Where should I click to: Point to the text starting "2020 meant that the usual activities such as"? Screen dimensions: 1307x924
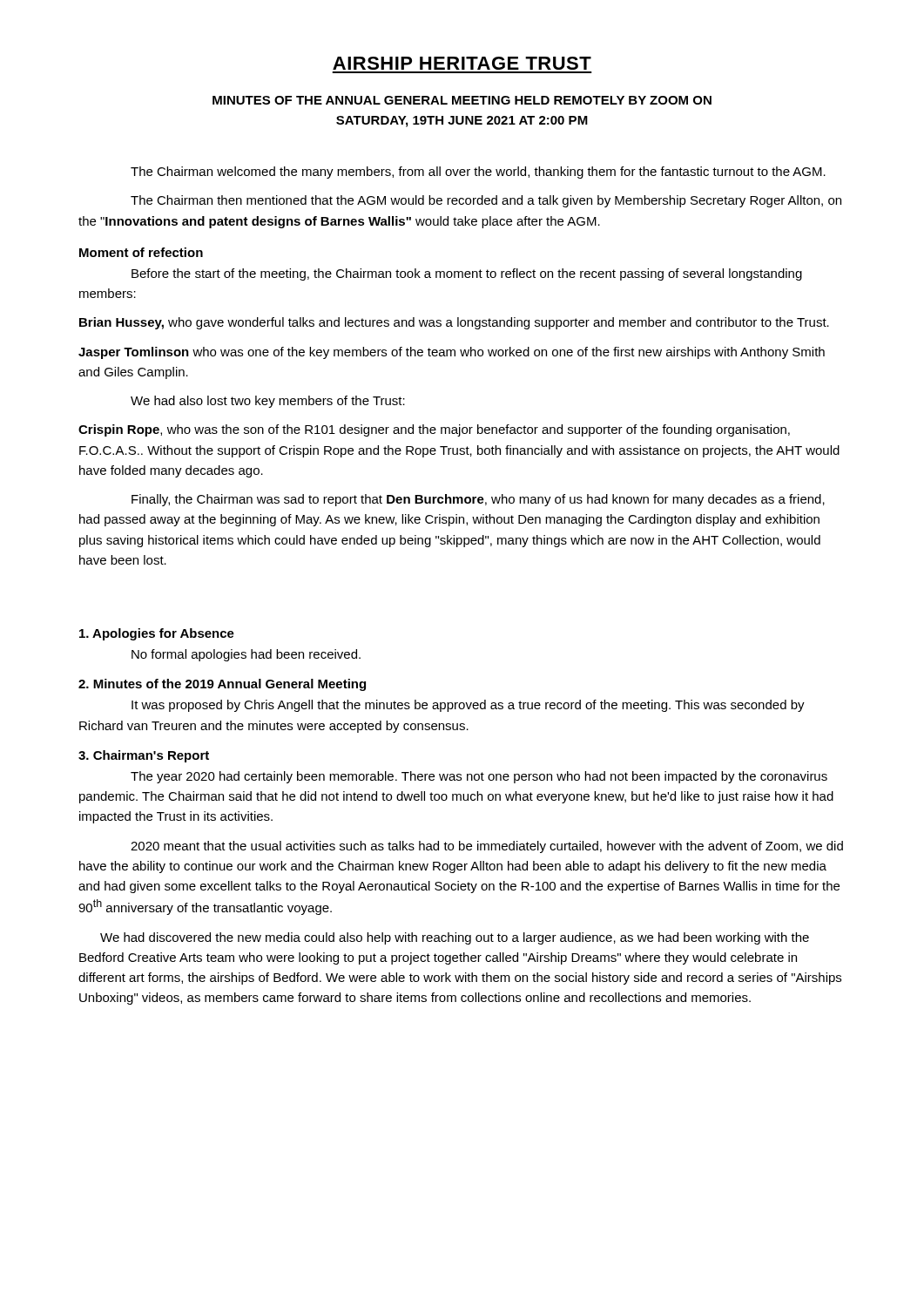pos(461,876)
